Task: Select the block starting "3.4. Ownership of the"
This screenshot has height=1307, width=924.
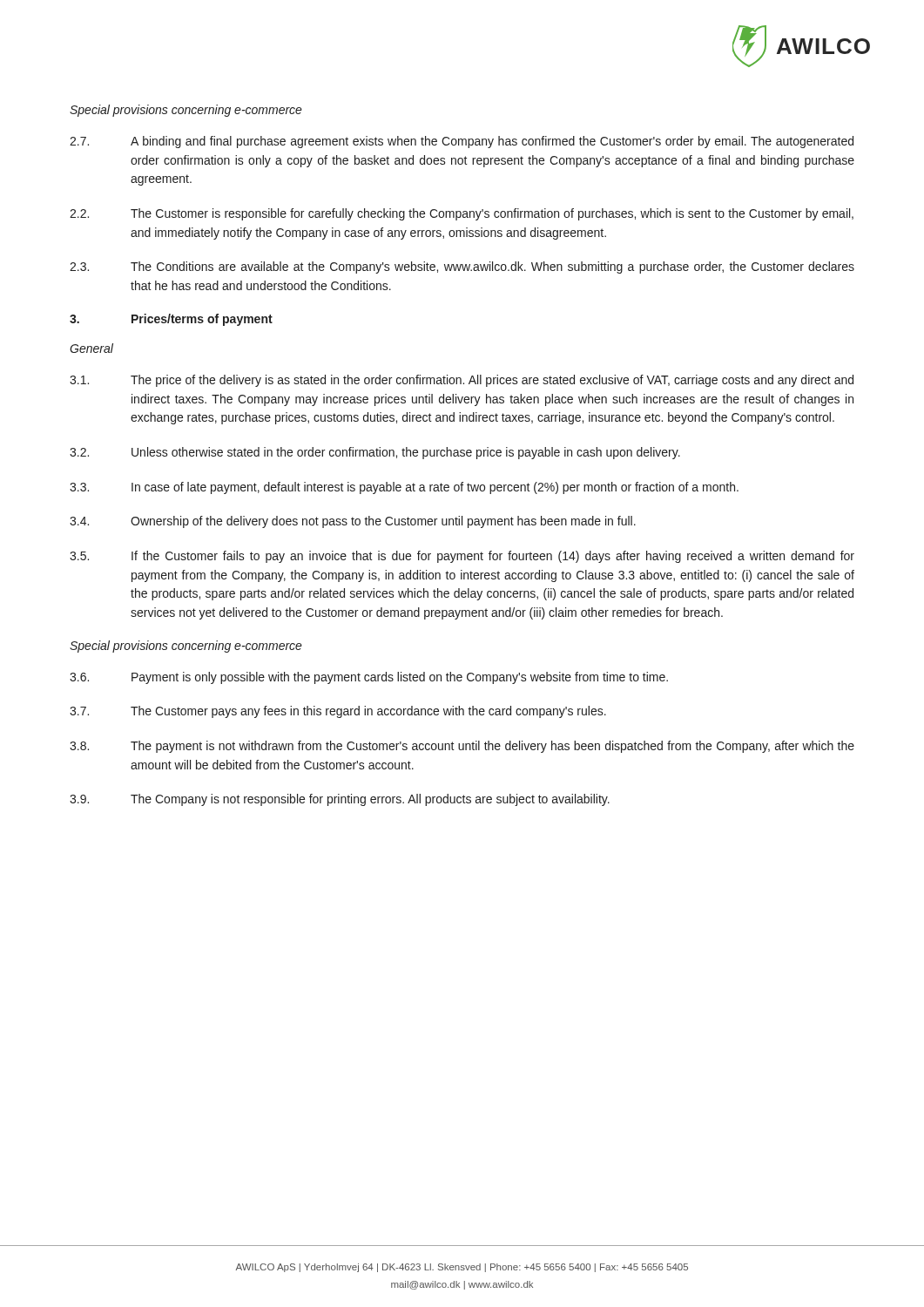Action: pyautogui.click(x=462, y=522)
